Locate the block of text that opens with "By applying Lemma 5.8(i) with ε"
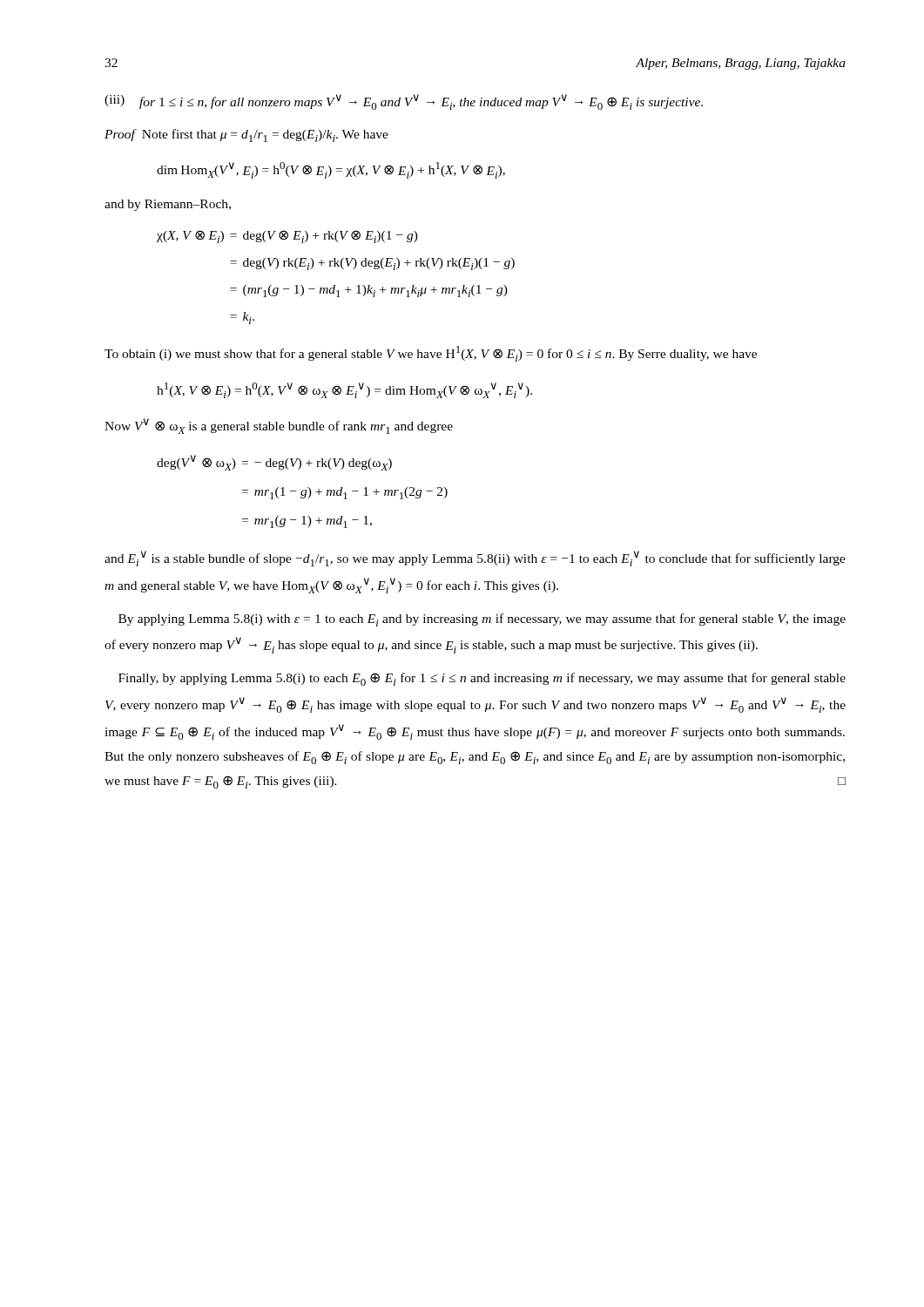 coord(475,633)
